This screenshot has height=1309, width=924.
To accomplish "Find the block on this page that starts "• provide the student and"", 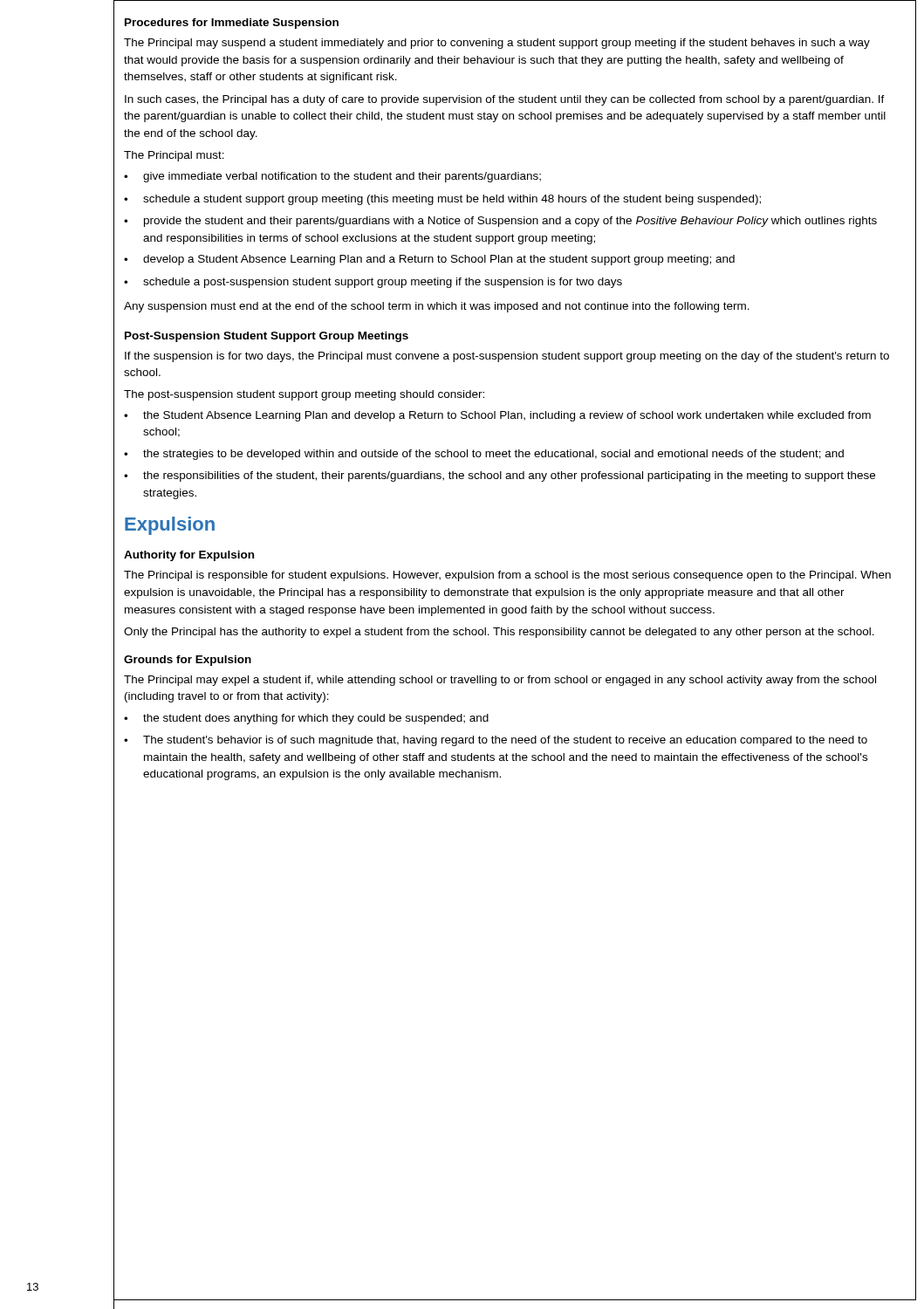I will (508, 229).
